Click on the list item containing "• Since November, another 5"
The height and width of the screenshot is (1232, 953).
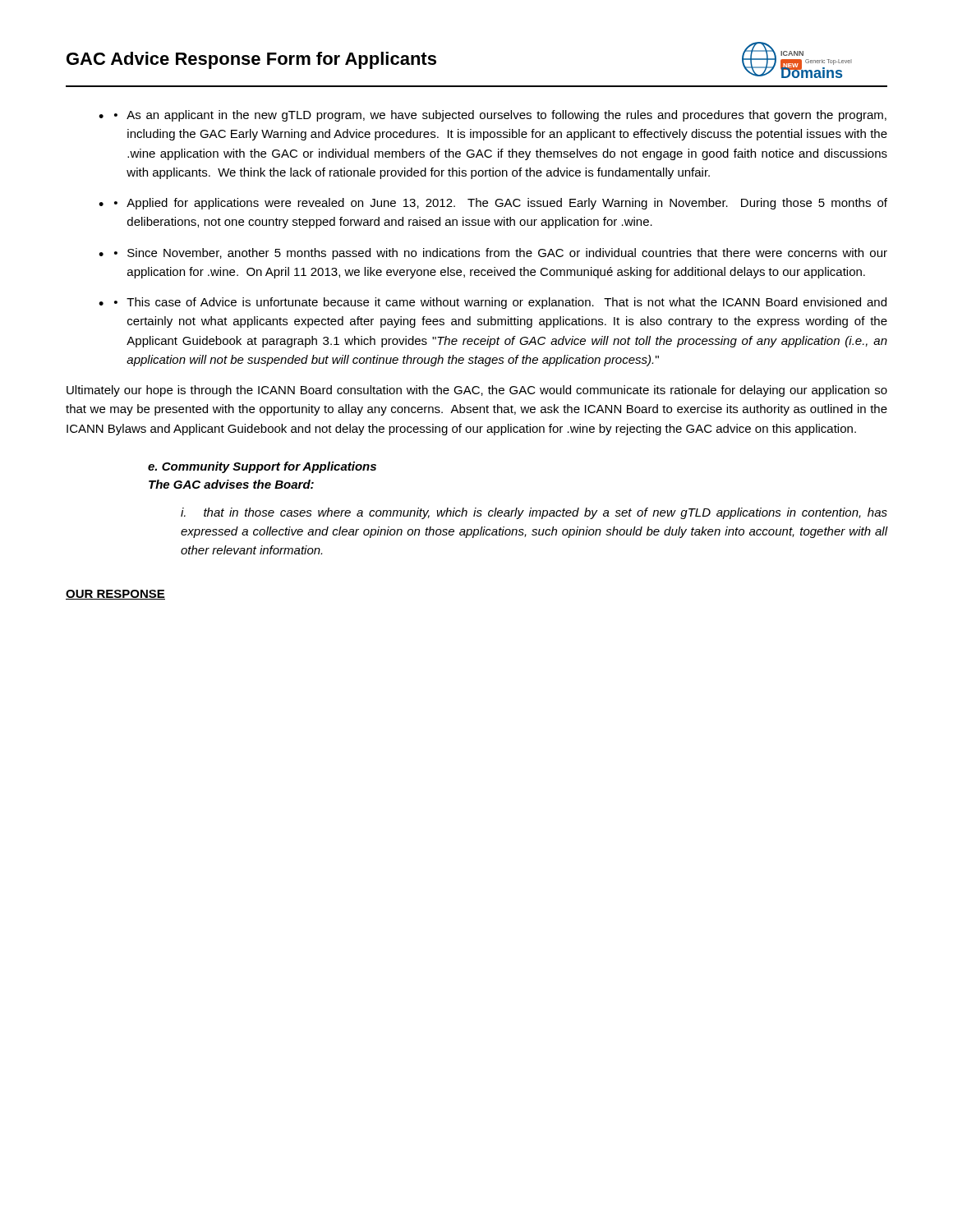pos(500,262)
